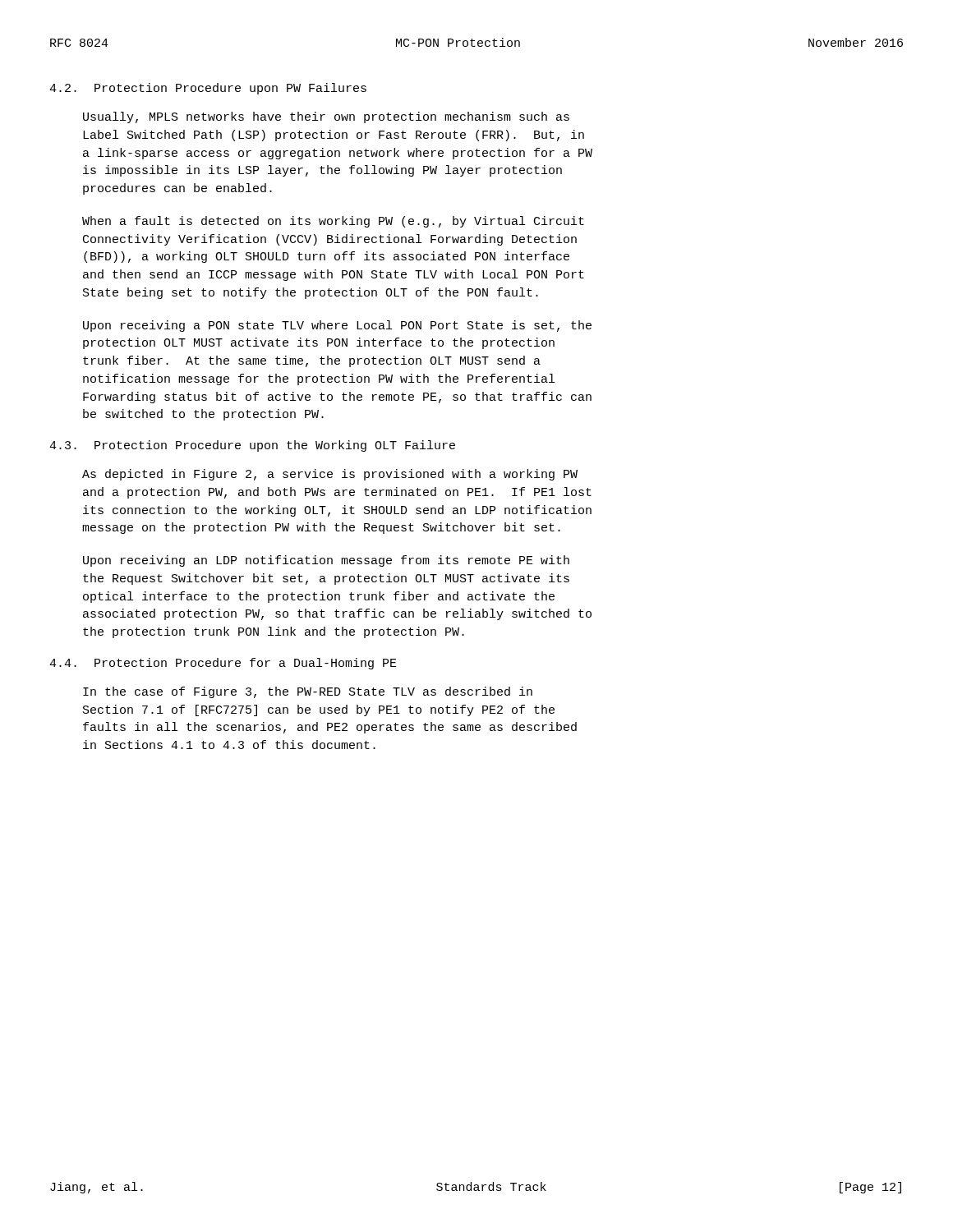The image size is (953, 1232).
Task: Select the text block with the text "When a fault is detected on"
Action: (x=334, y=258)
